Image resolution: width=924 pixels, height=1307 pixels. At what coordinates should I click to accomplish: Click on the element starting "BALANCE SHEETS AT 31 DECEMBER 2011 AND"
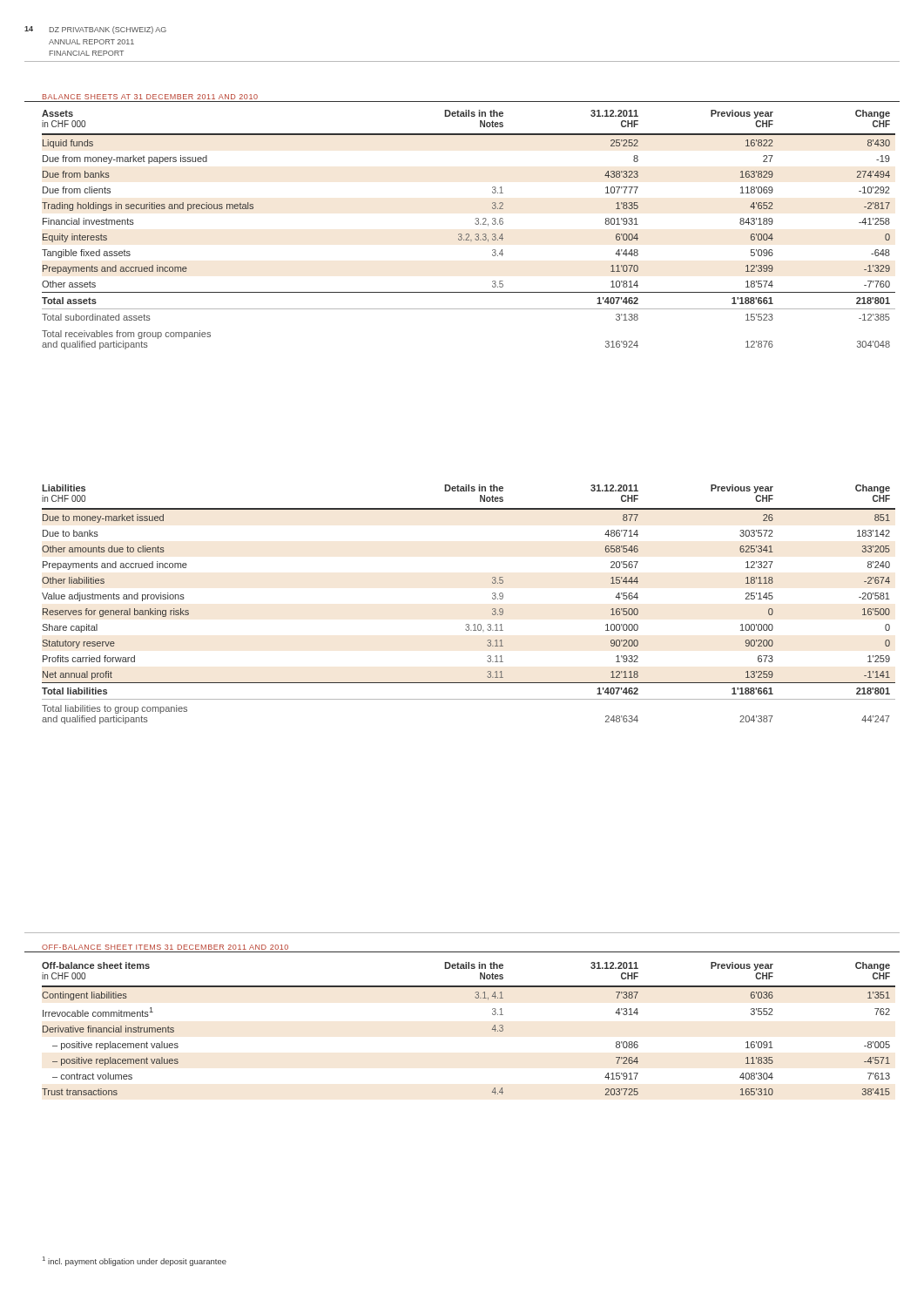pos(150,97)
